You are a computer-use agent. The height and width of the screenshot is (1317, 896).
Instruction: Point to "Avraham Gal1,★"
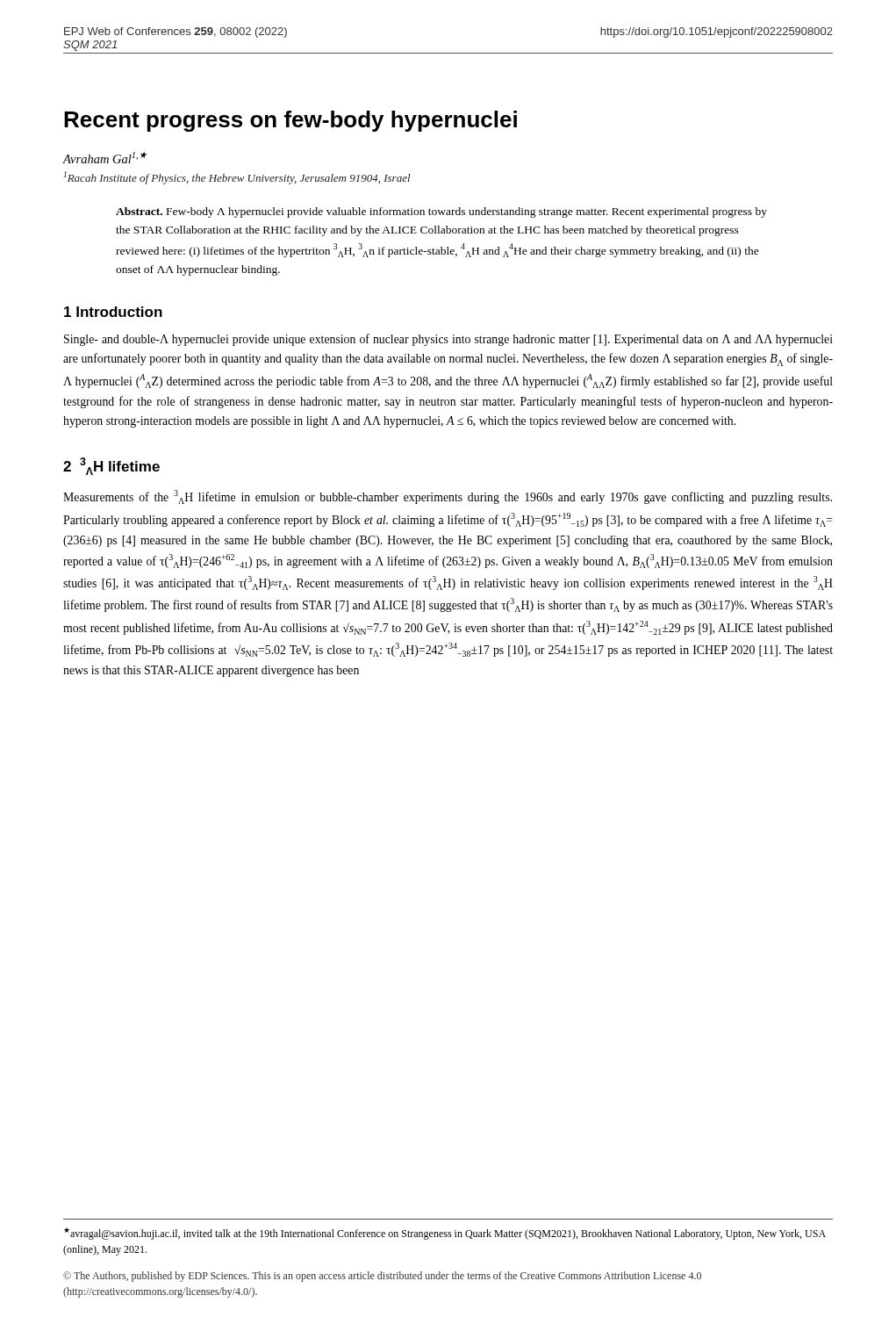(x=105, y=158)
